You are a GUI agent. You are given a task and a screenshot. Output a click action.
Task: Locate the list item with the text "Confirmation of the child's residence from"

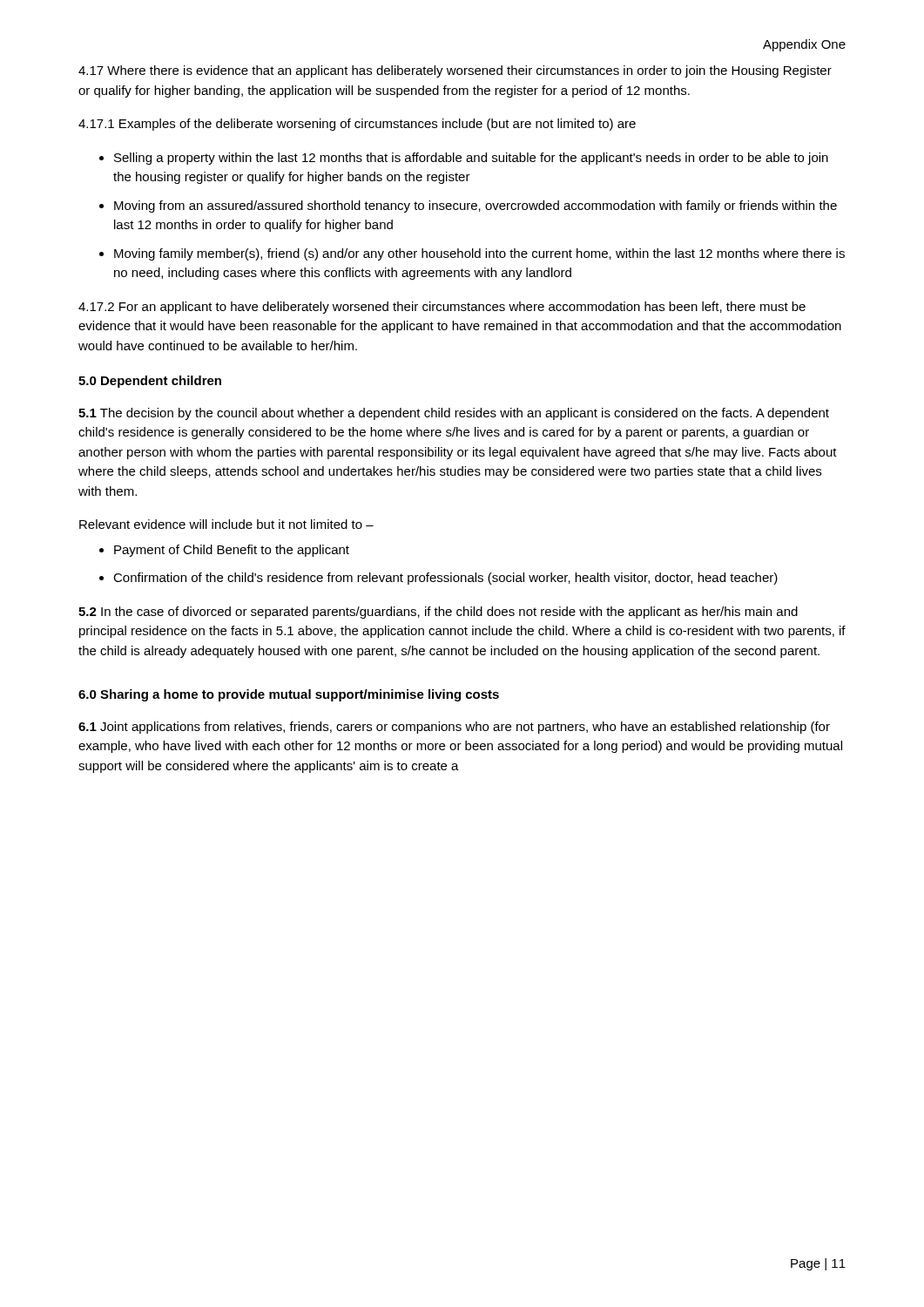(x=446, y=577)
